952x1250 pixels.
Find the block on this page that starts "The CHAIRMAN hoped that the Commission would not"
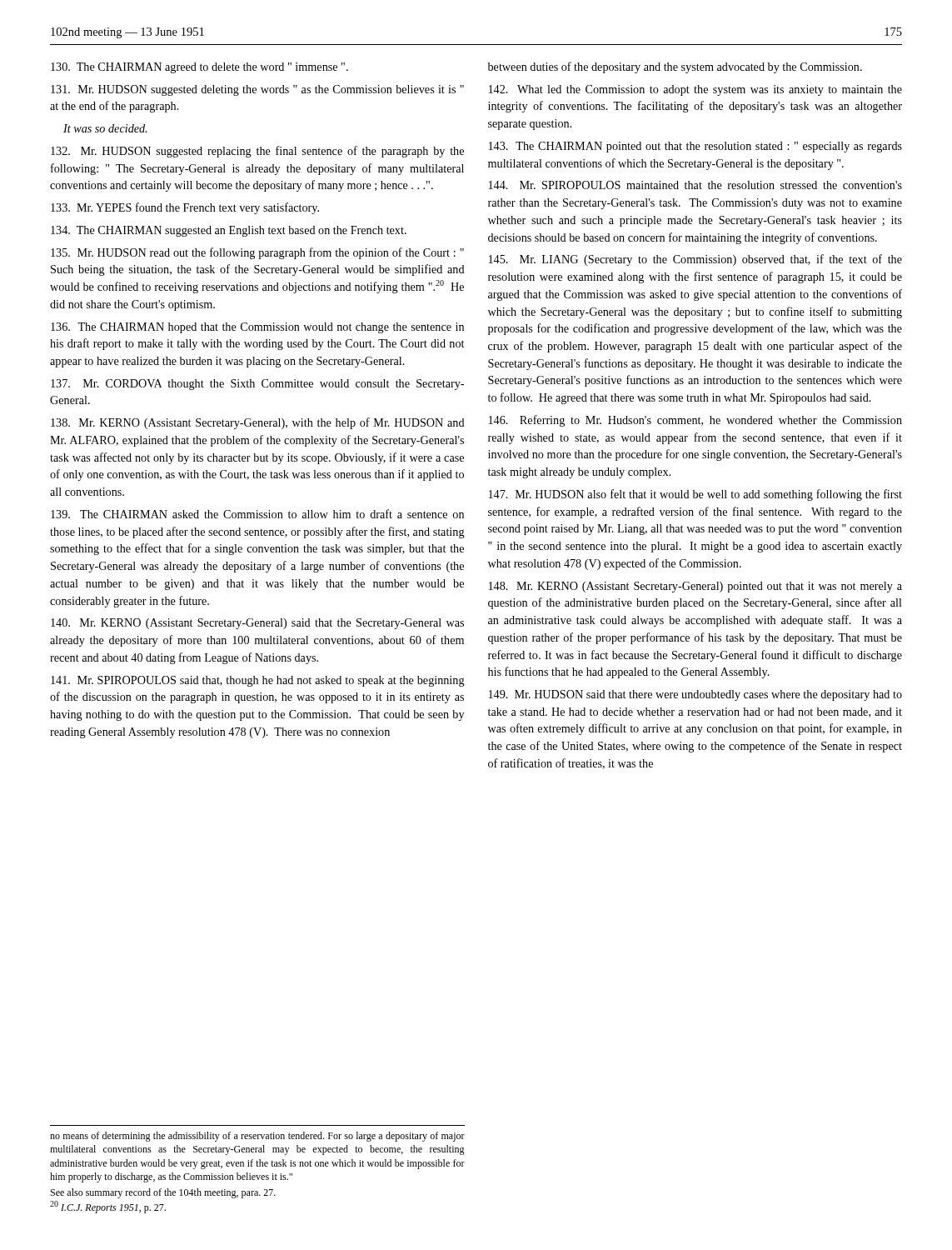(257, 344)
